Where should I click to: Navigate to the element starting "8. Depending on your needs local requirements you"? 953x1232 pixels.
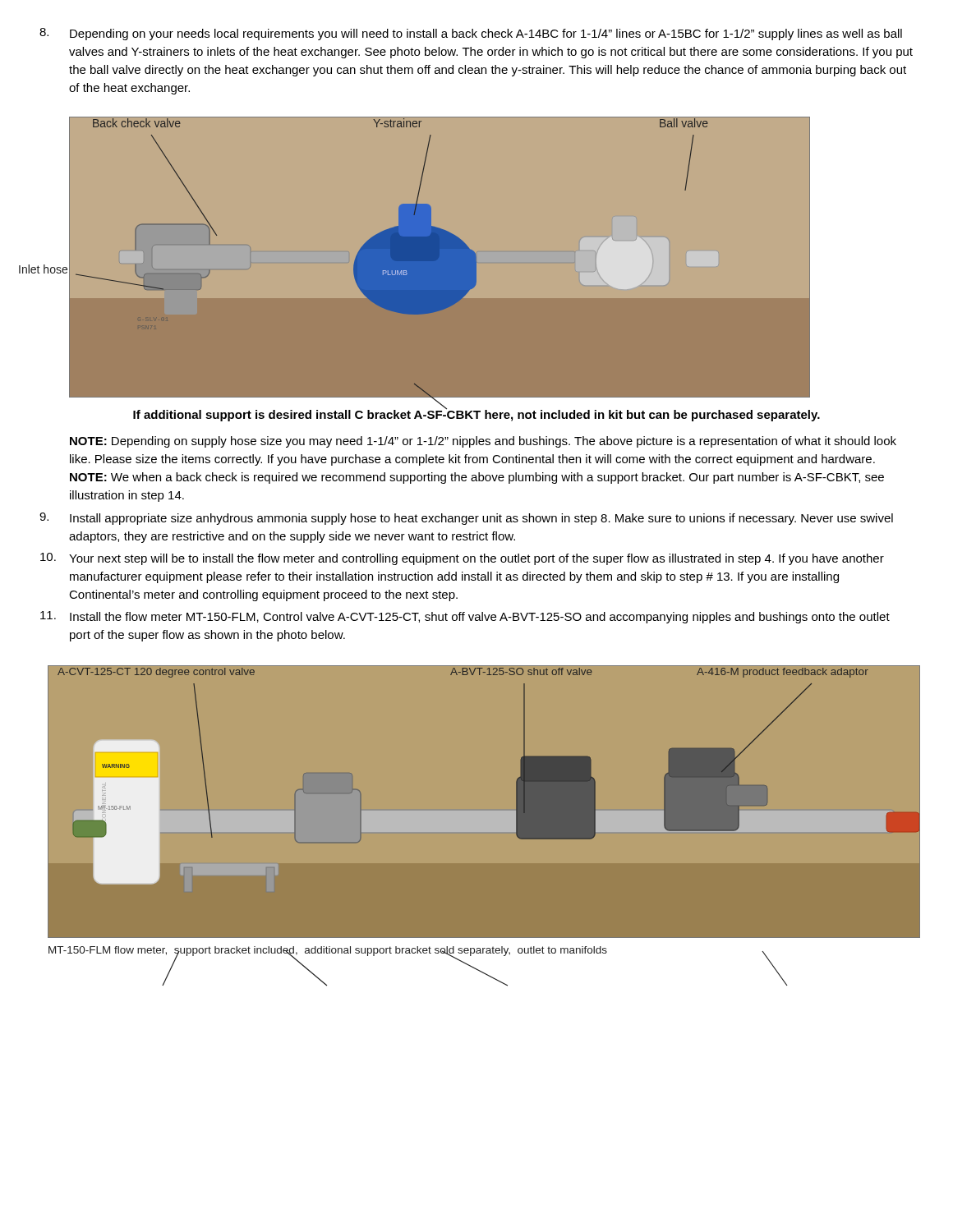tap(476, 61)
